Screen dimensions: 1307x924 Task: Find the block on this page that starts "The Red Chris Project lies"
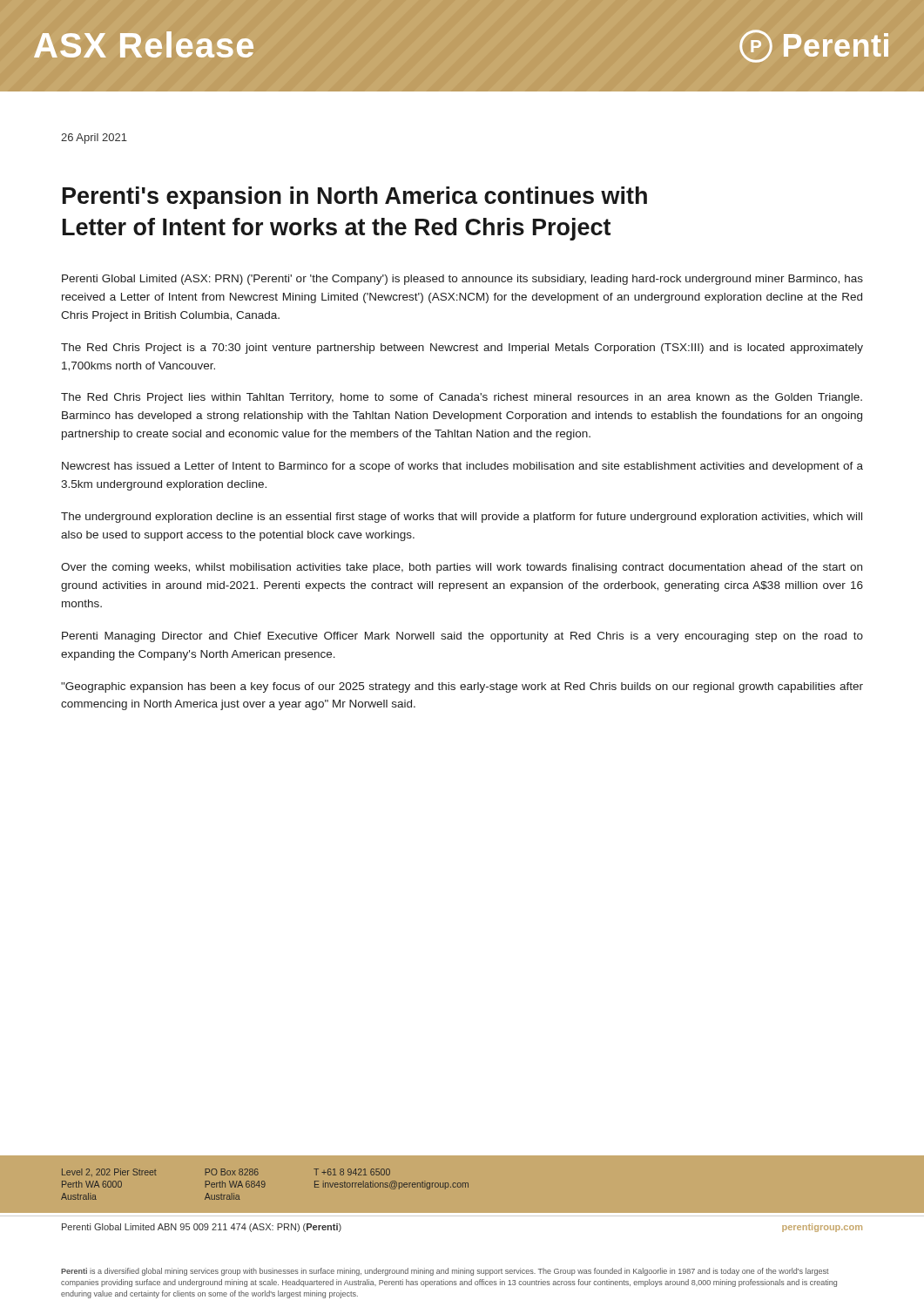(462, 416)
